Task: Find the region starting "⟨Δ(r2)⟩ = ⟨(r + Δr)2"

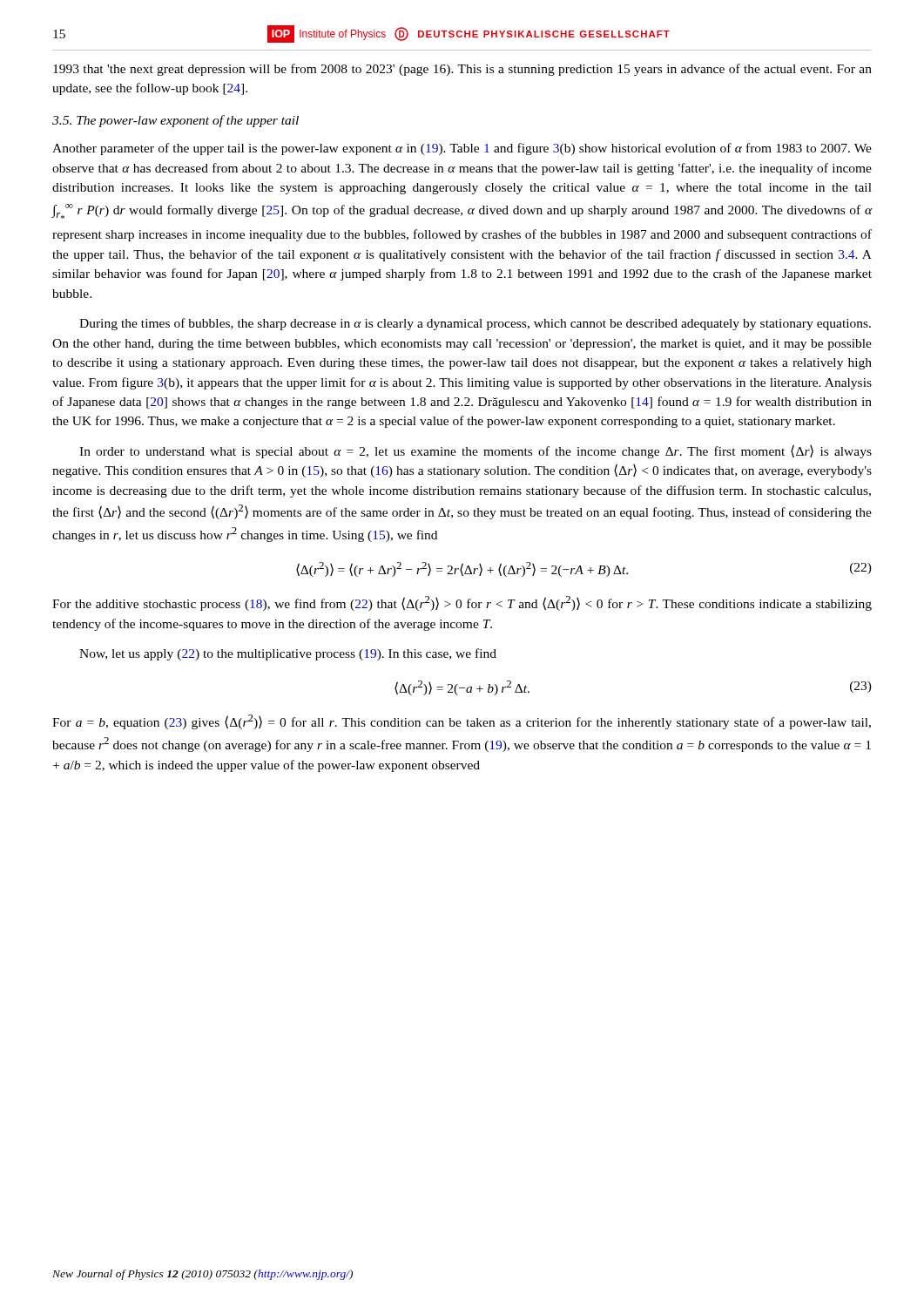Action: [583, 567]
